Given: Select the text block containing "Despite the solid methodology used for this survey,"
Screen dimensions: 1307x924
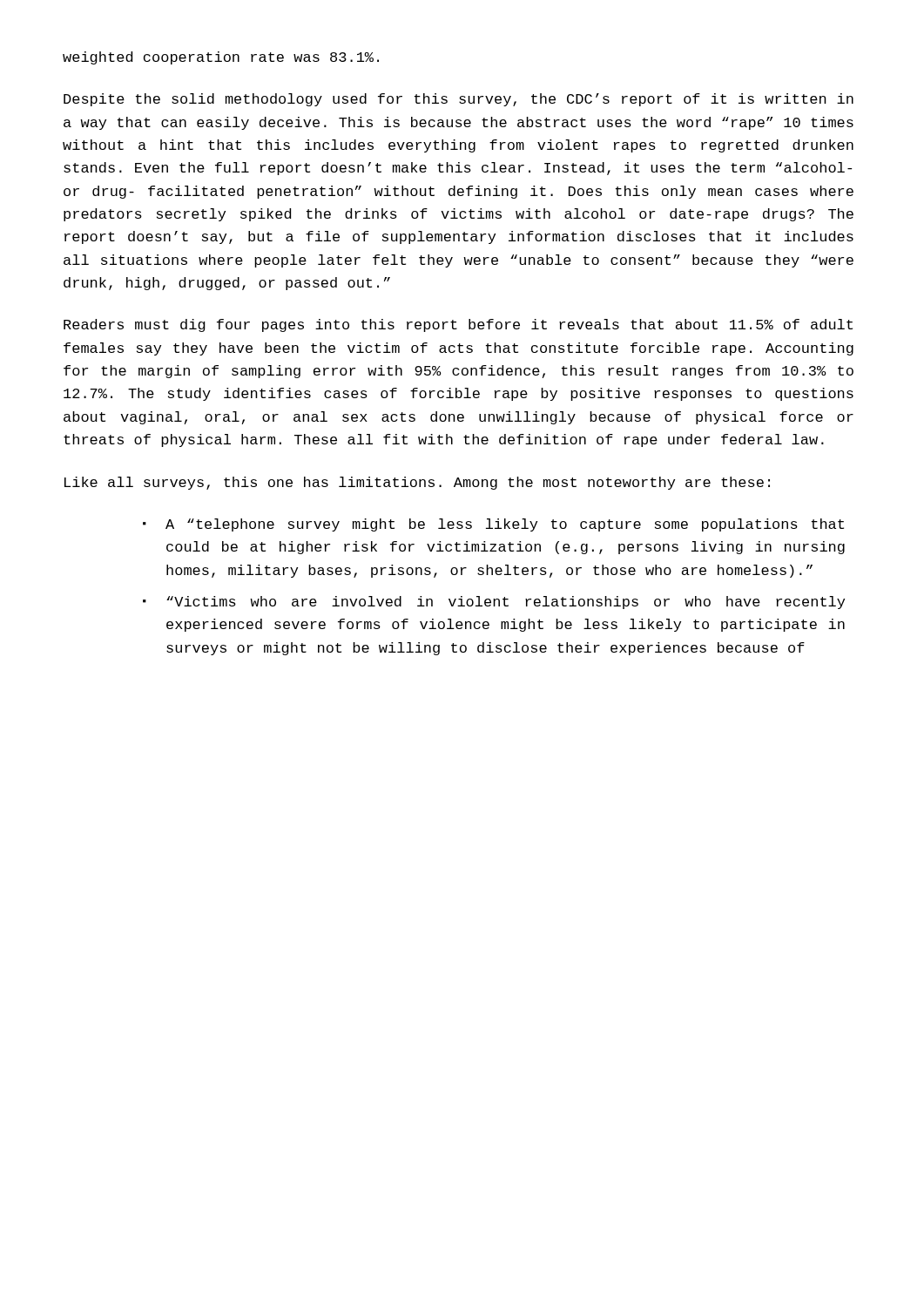Looking at the screenshot, I should tap(459, 192).
